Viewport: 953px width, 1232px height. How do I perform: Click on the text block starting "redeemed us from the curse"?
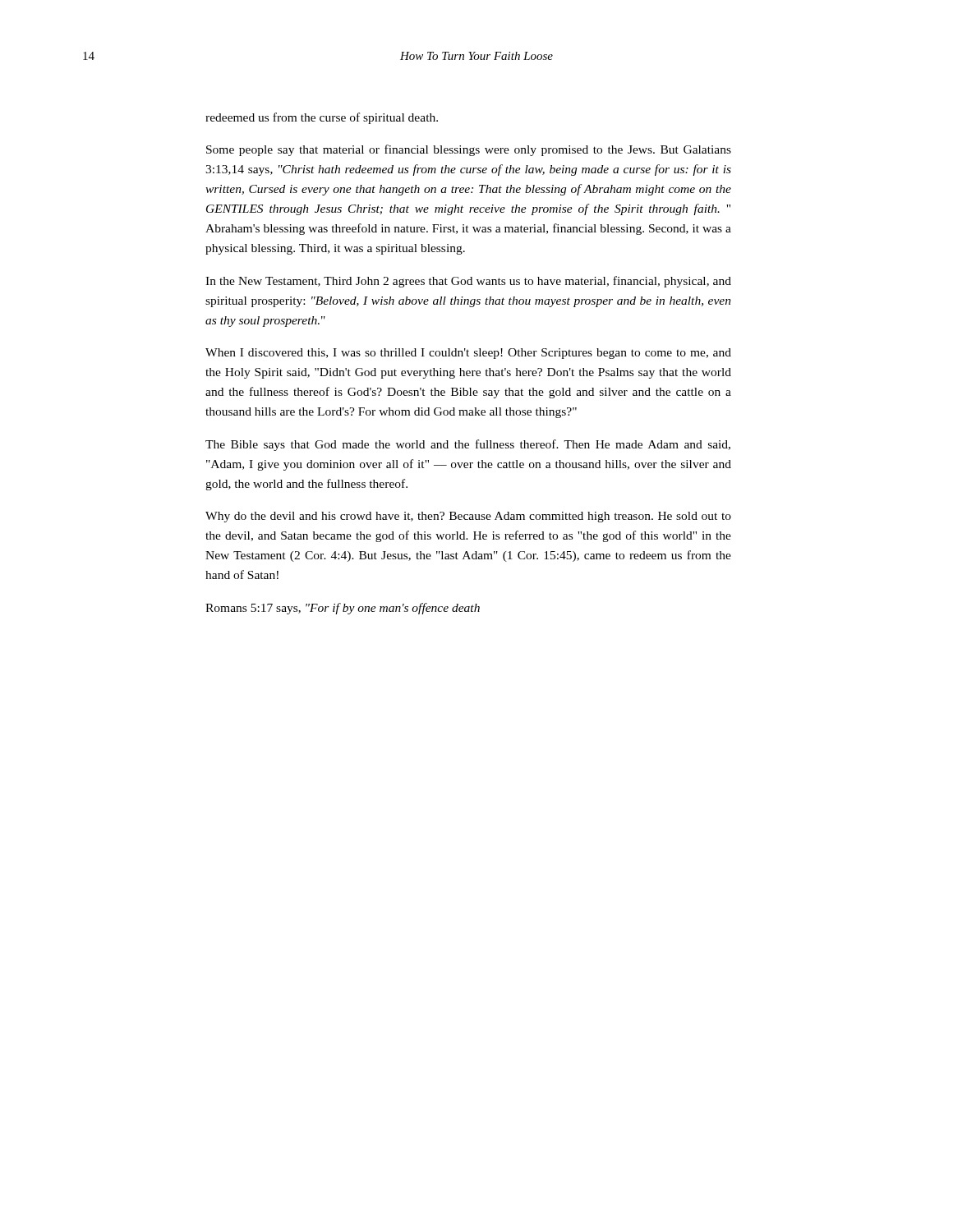[x=468, y=362]
